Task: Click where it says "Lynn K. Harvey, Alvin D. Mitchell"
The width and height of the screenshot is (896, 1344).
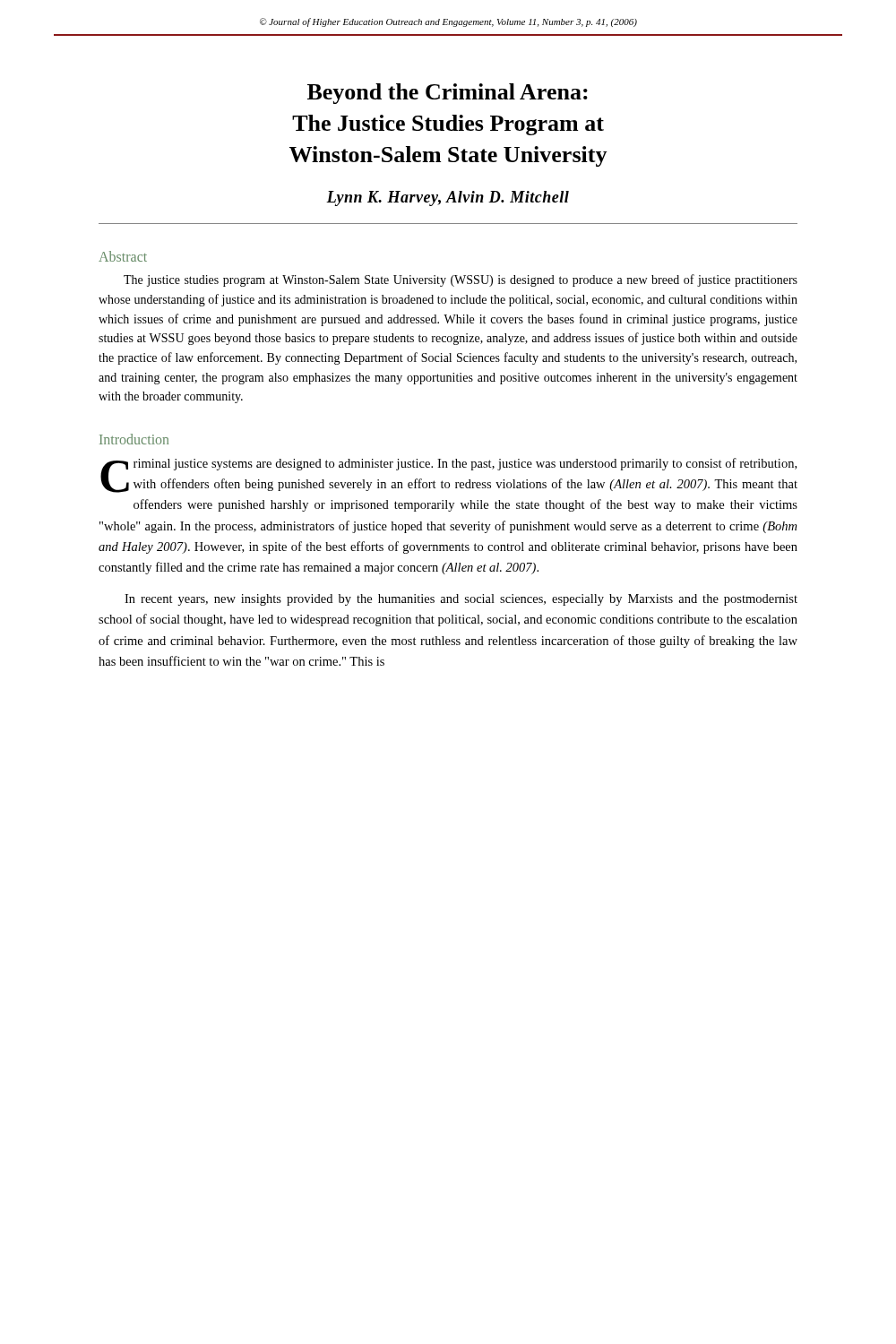Action: [448, 197]
